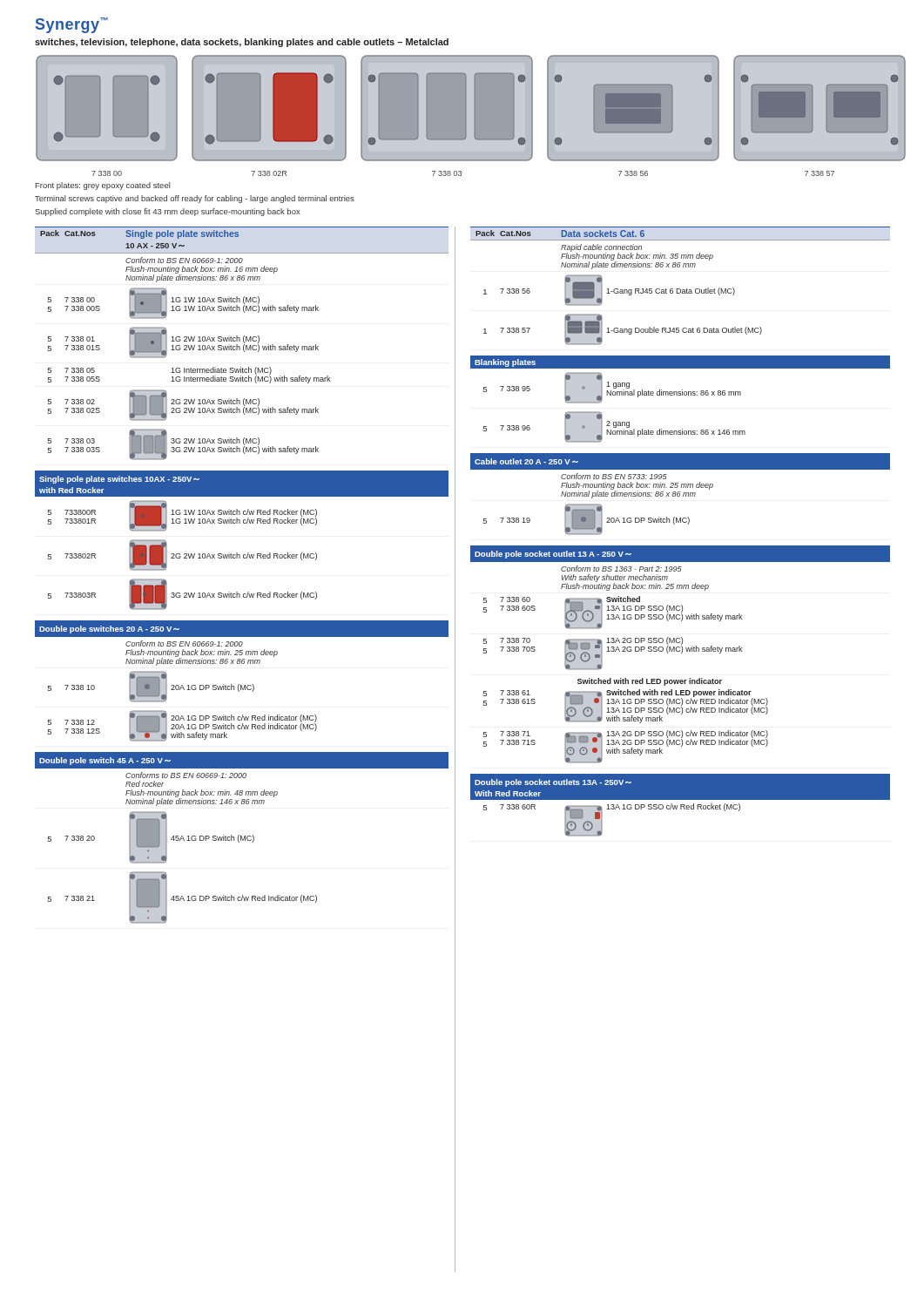Locate the block starting "switches, television, telephone, data sockets, blanking plates and"

pyautogui.click(x=242, y=42)
